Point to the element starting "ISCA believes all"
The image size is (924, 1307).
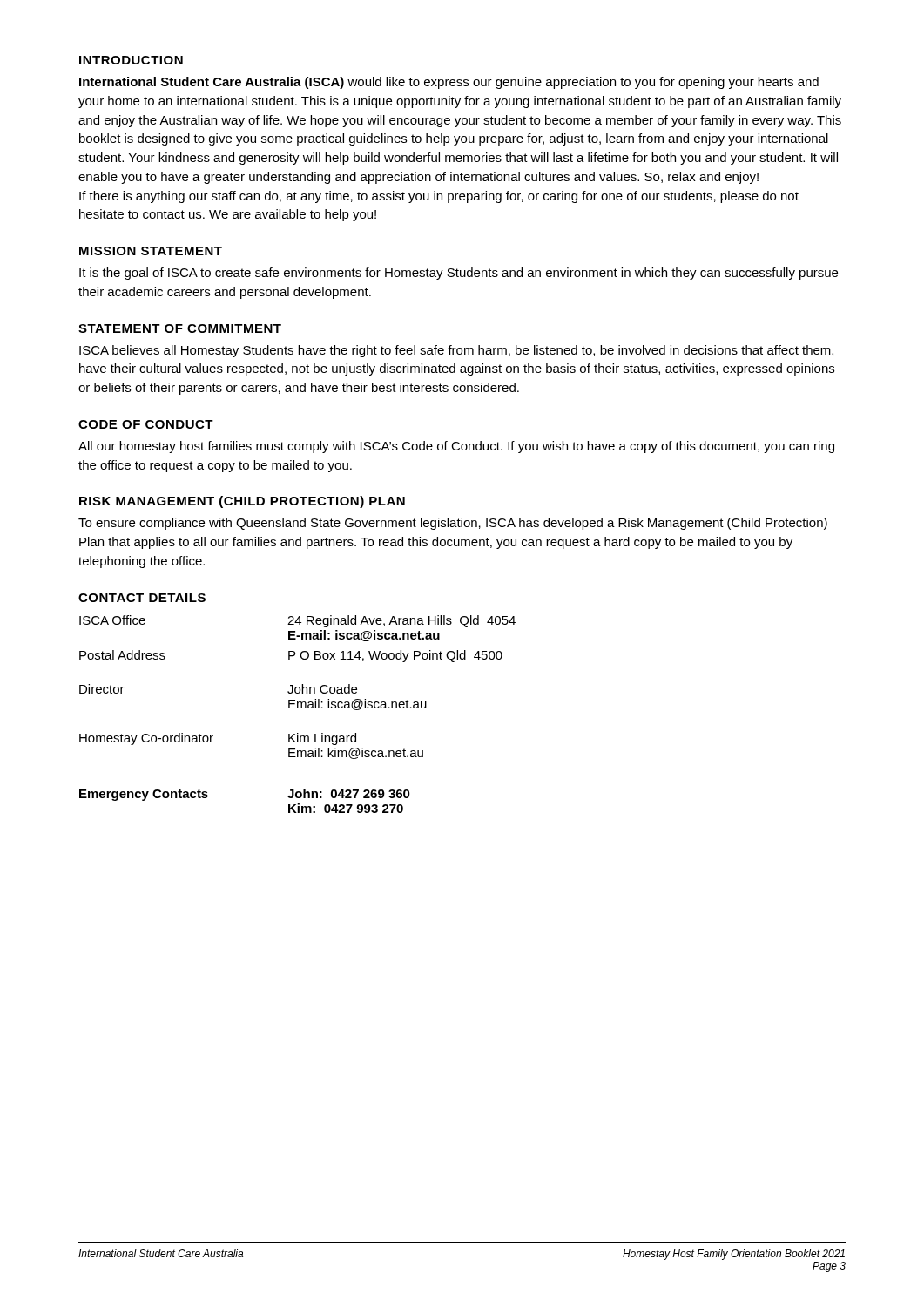(x=457, y=368)
